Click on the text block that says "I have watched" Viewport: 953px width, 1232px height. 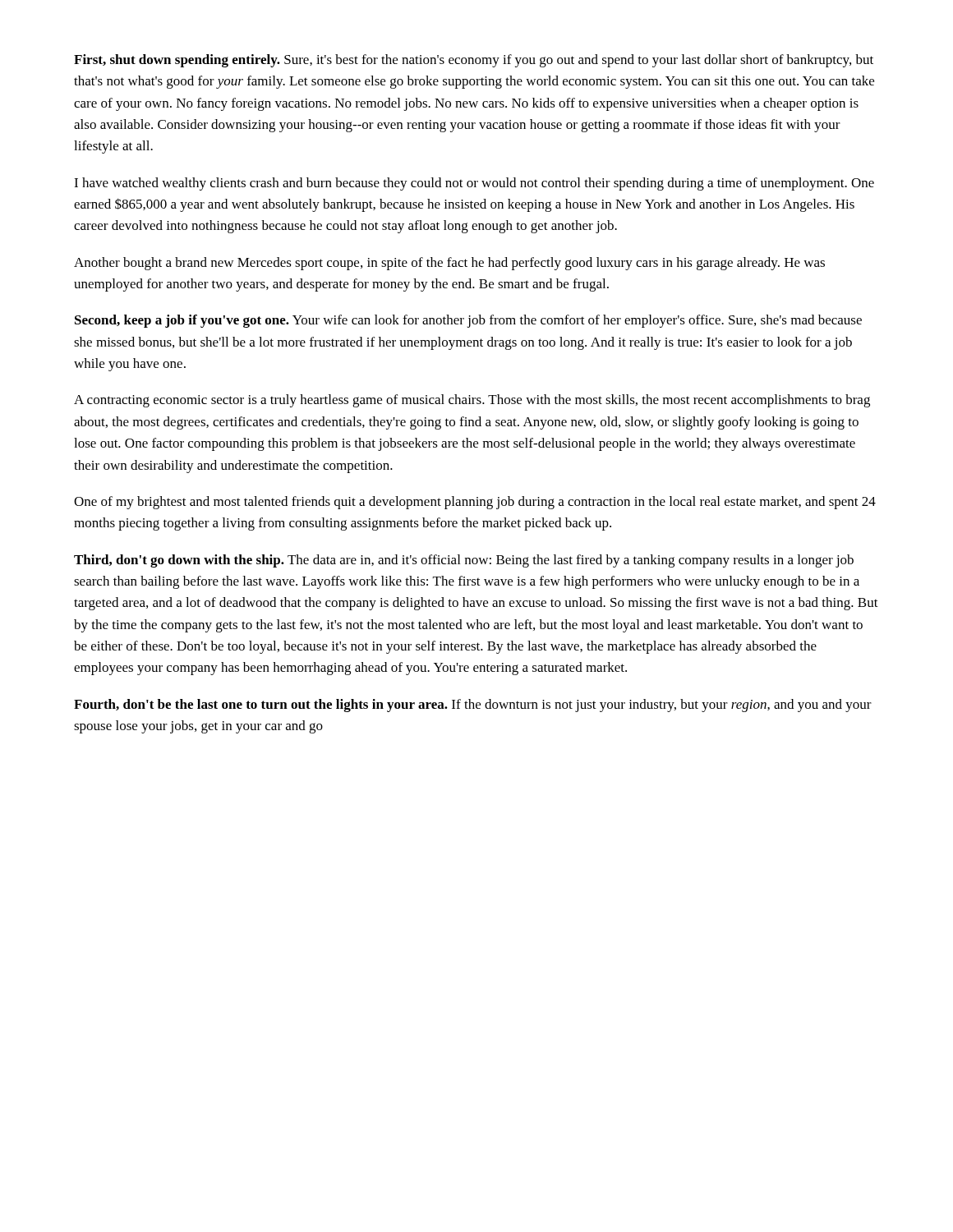[x=474, y=204]
